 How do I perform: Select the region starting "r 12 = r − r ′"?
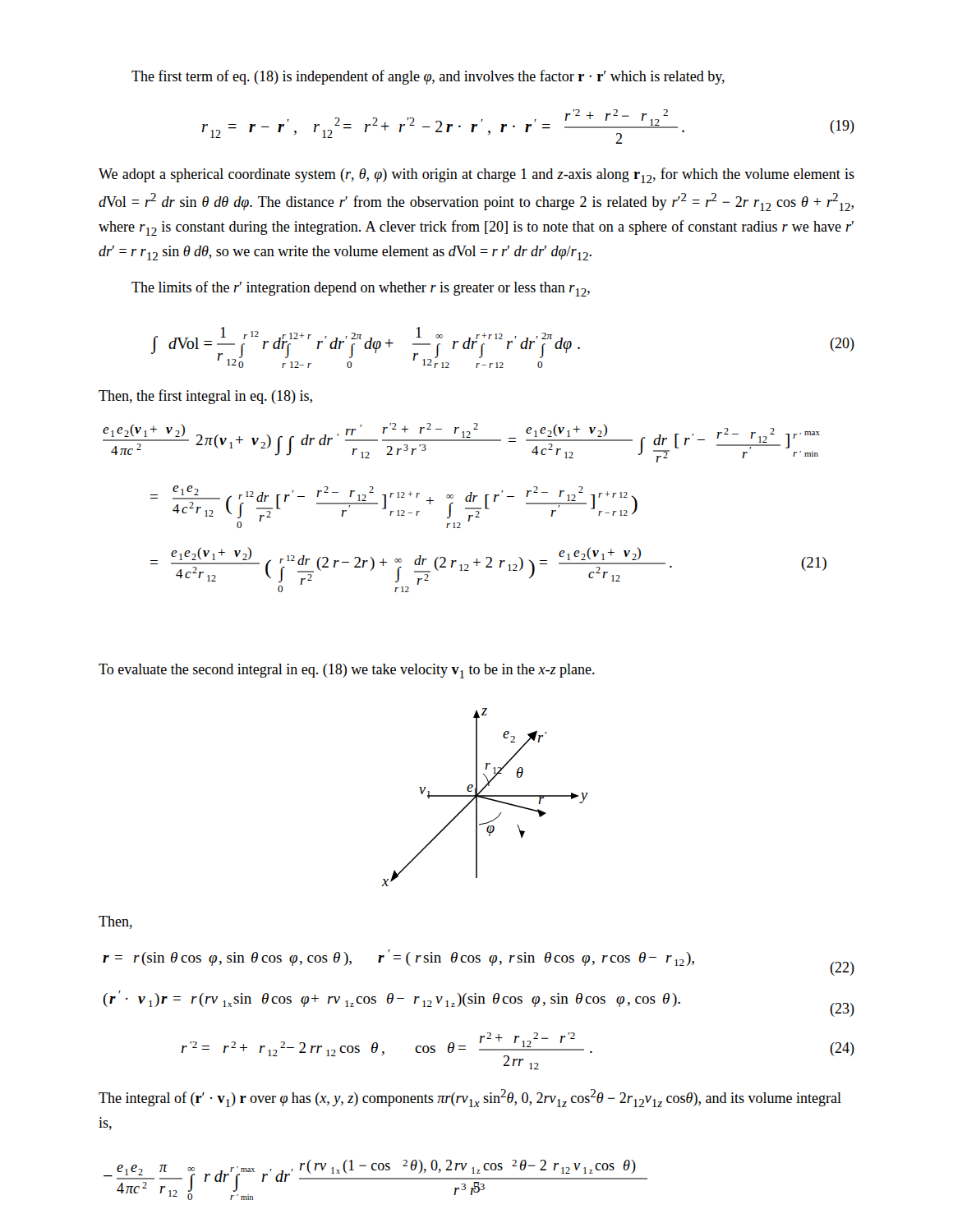(x=476, y=126)
